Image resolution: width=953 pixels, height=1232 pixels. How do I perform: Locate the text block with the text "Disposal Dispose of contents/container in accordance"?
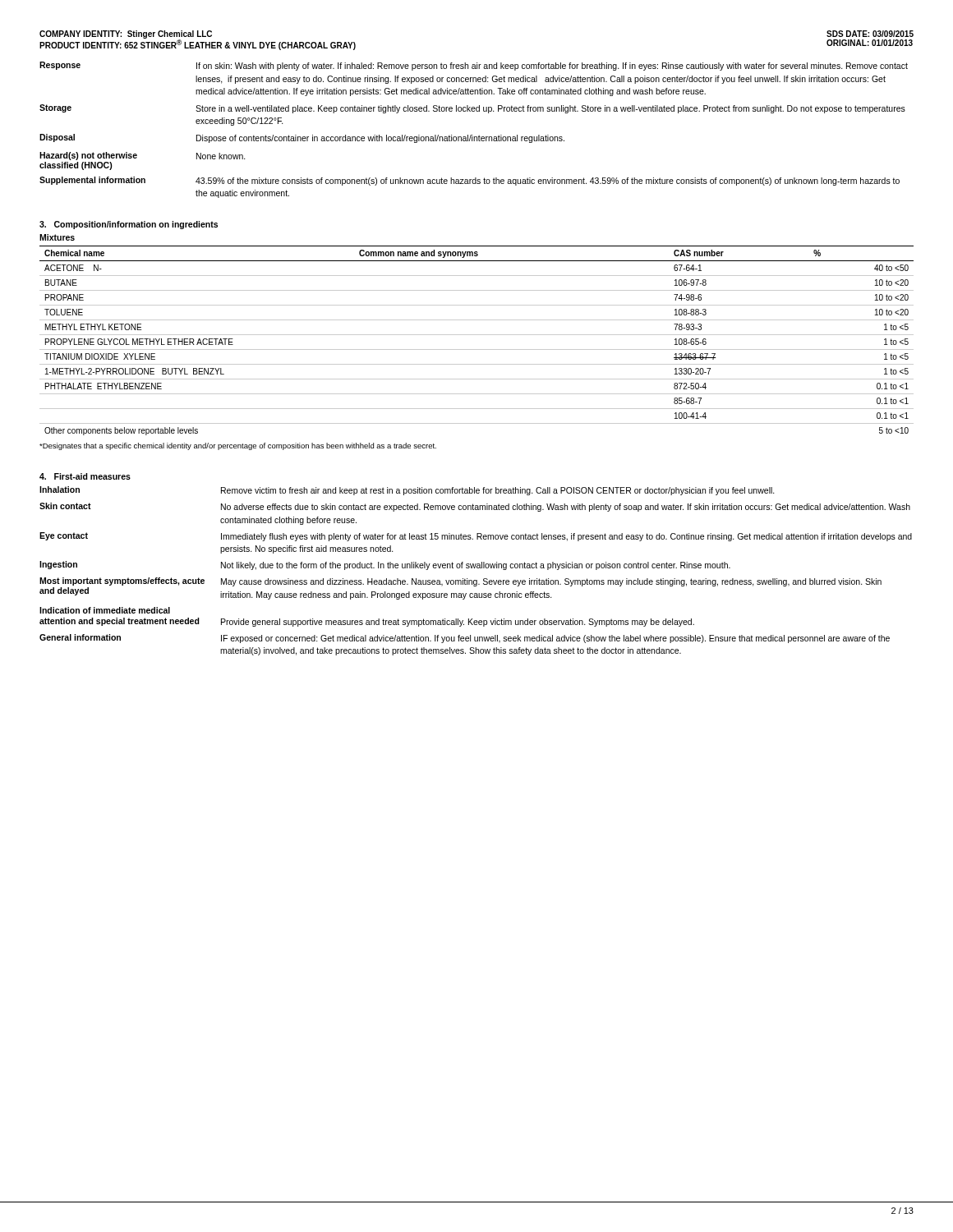476,139
